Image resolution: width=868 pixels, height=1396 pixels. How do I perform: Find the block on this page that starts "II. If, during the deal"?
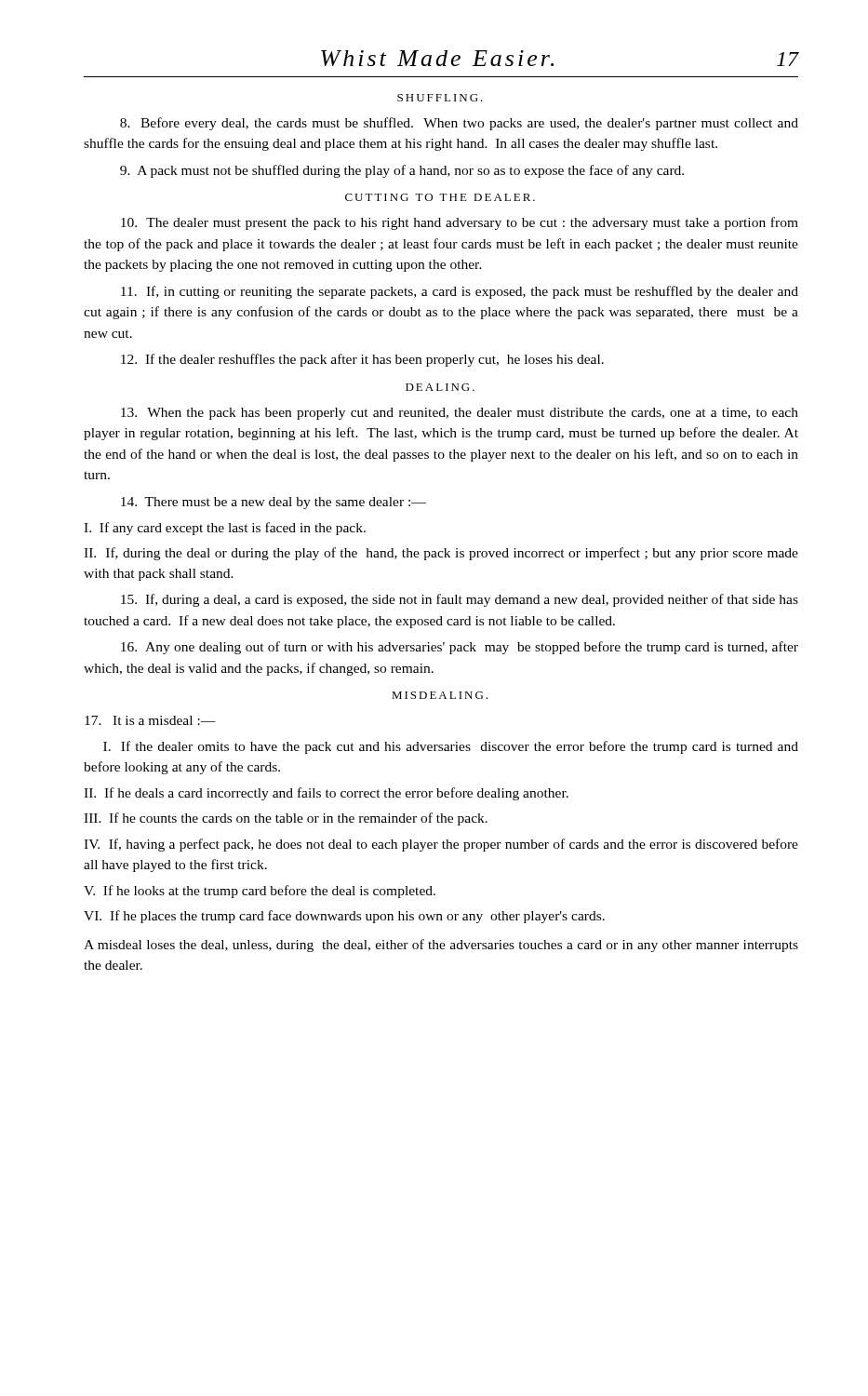click(441, 562)
